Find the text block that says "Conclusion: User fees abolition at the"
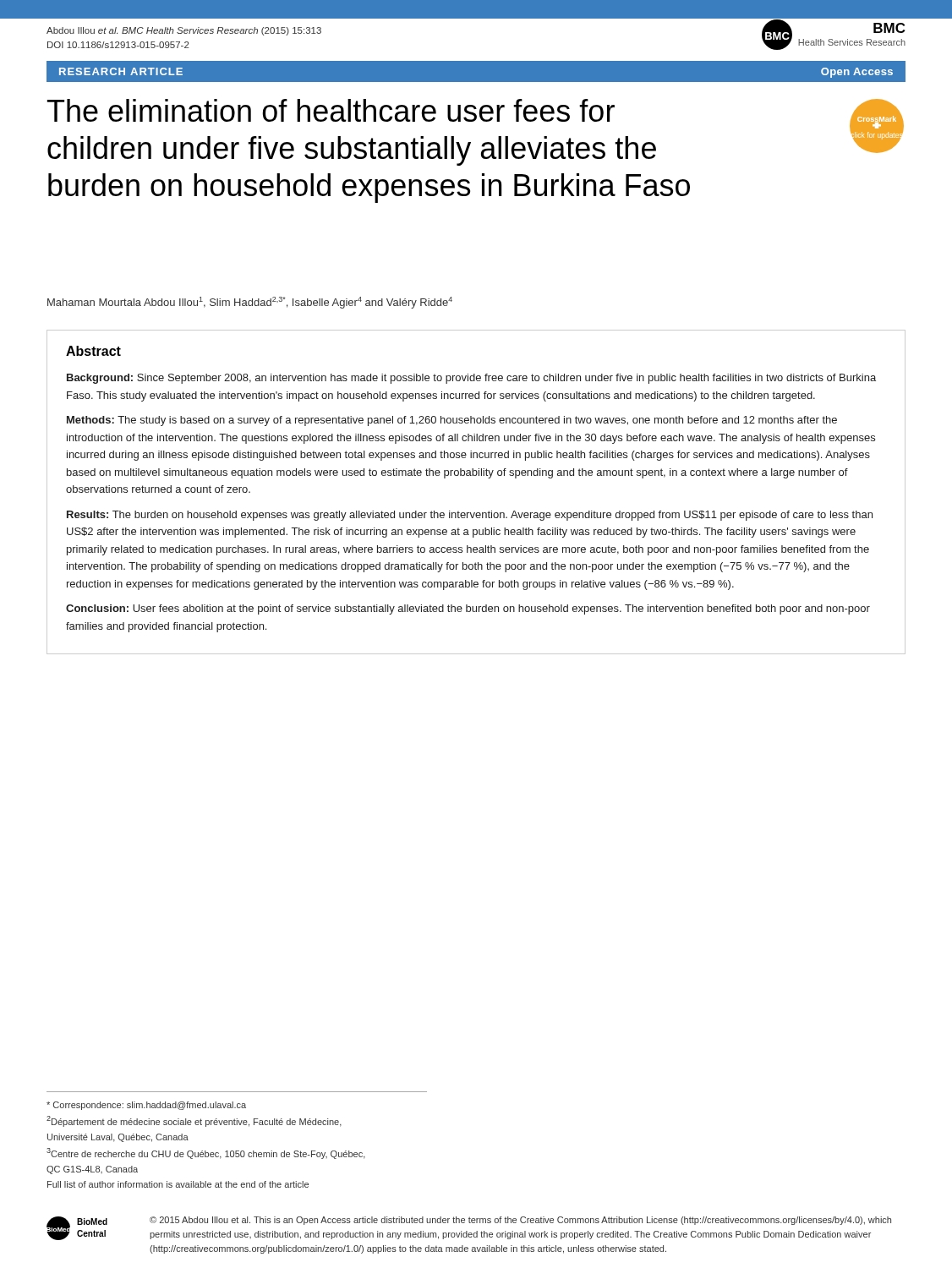Screen dimensions: 1268x952 tap(468, 617)
